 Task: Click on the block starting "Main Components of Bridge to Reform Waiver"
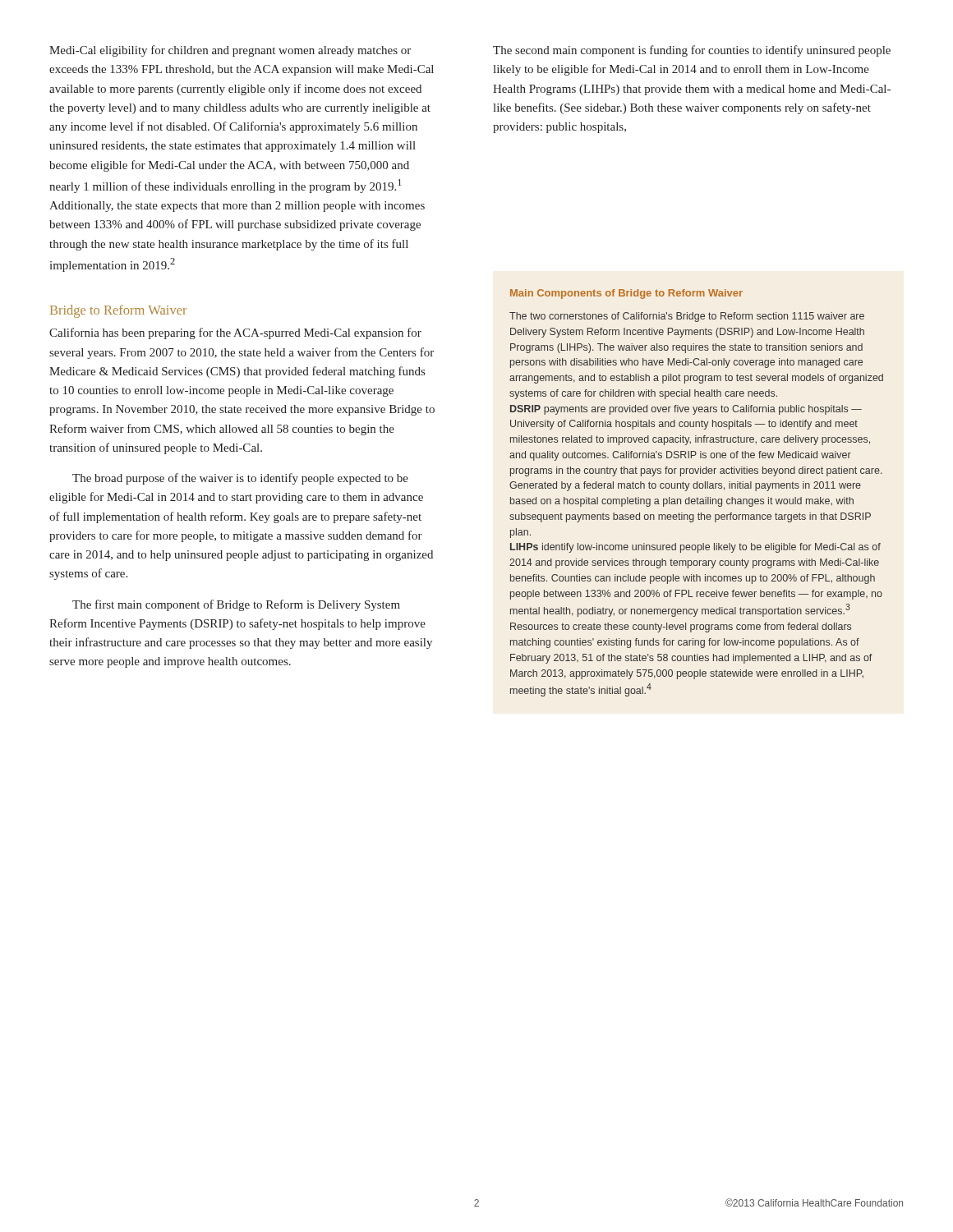[698, 293]
